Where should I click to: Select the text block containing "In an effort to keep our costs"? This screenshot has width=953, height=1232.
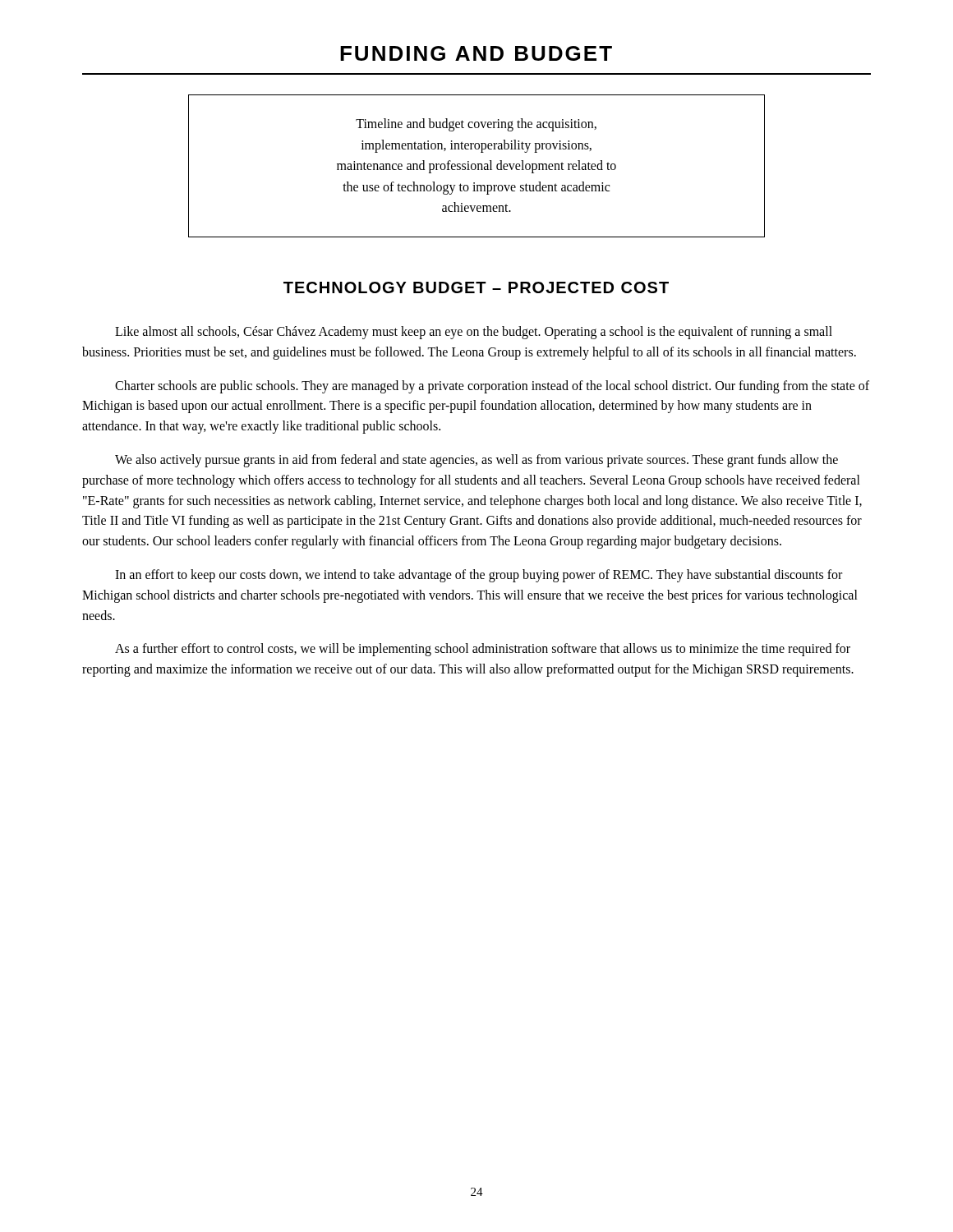click(x=476, y=596)
